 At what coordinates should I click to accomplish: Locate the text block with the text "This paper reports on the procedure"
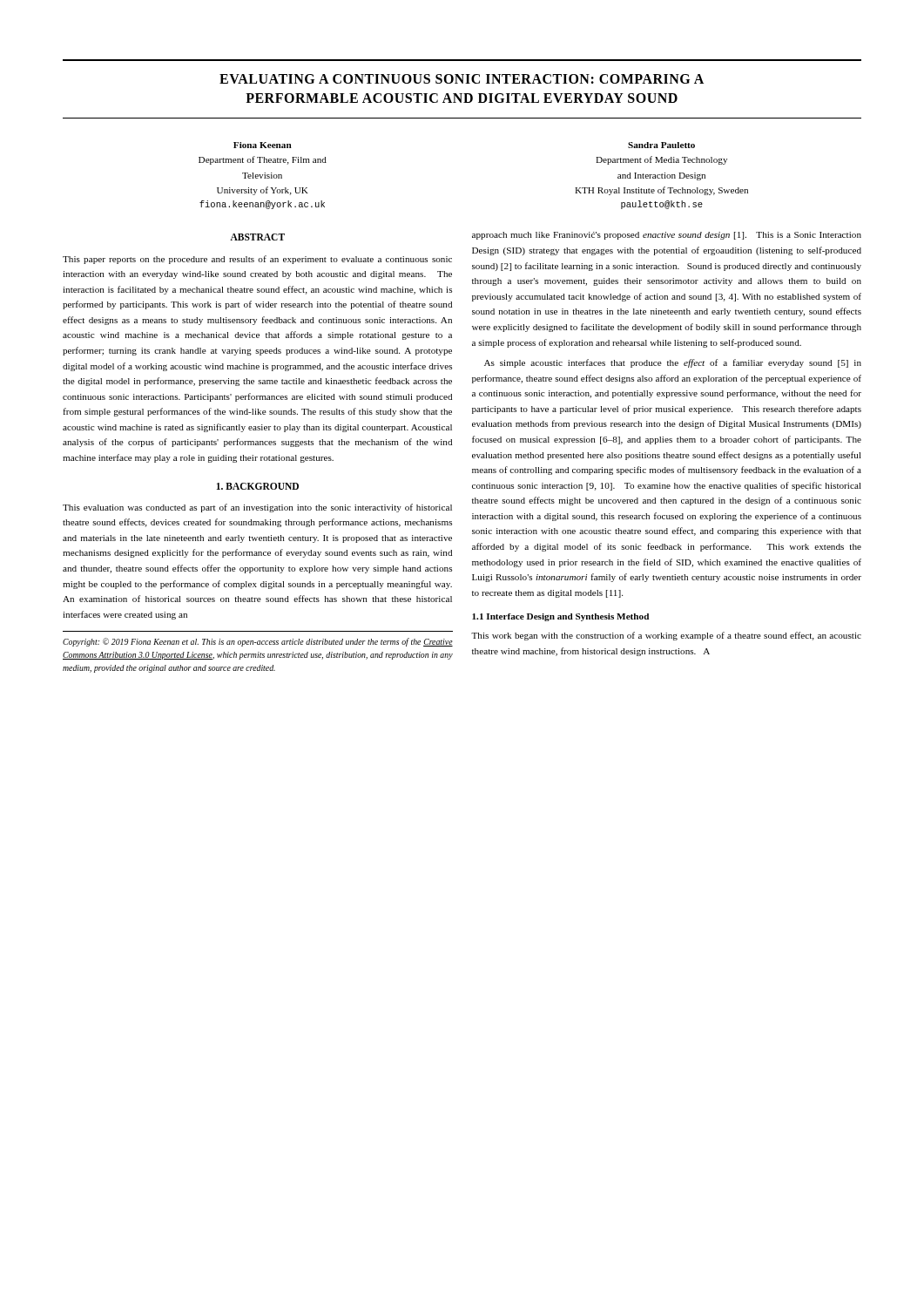[x=258, y=359]
